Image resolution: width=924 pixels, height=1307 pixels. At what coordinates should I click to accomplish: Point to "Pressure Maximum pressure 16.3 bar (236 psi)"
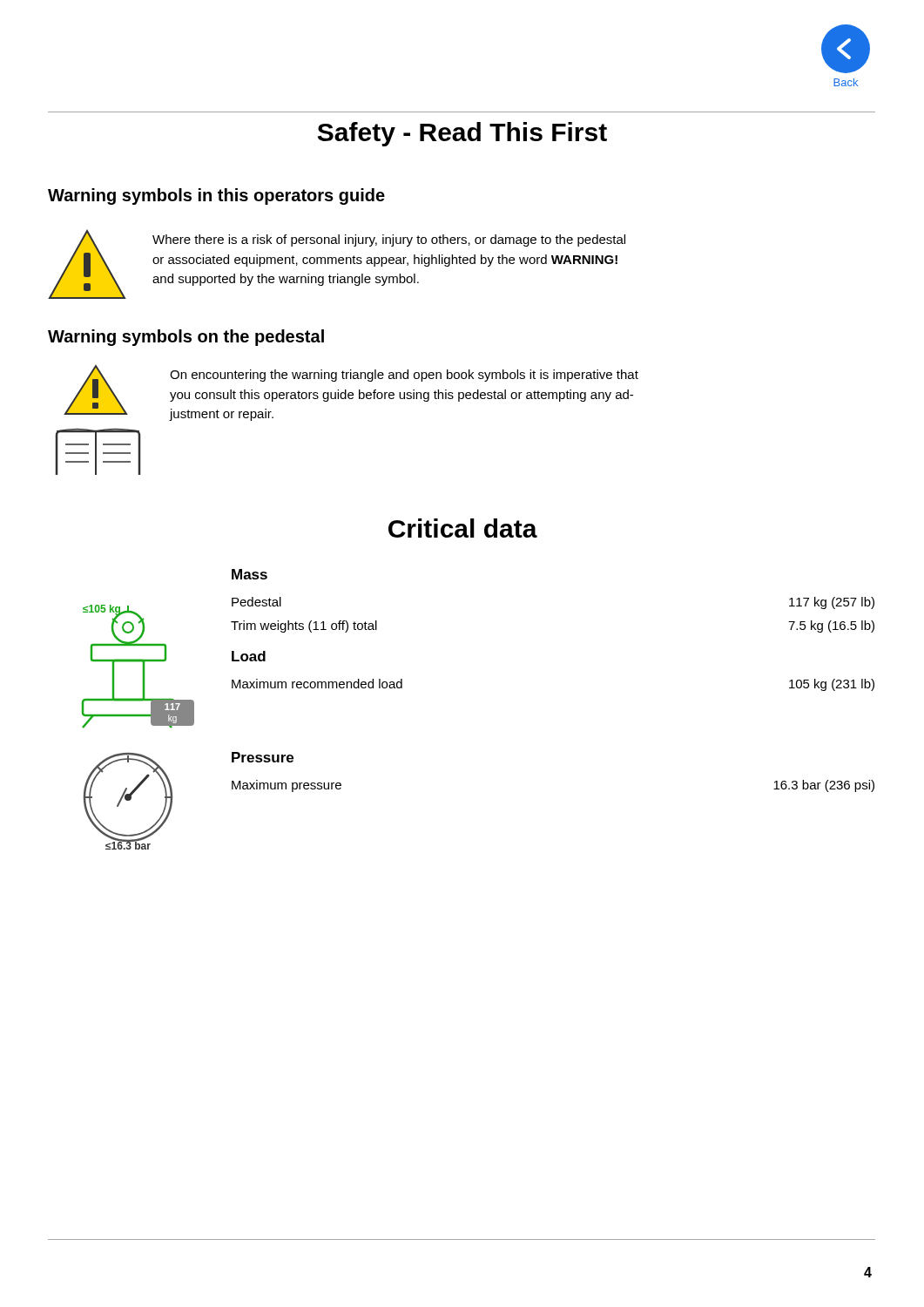pos(263,757)
